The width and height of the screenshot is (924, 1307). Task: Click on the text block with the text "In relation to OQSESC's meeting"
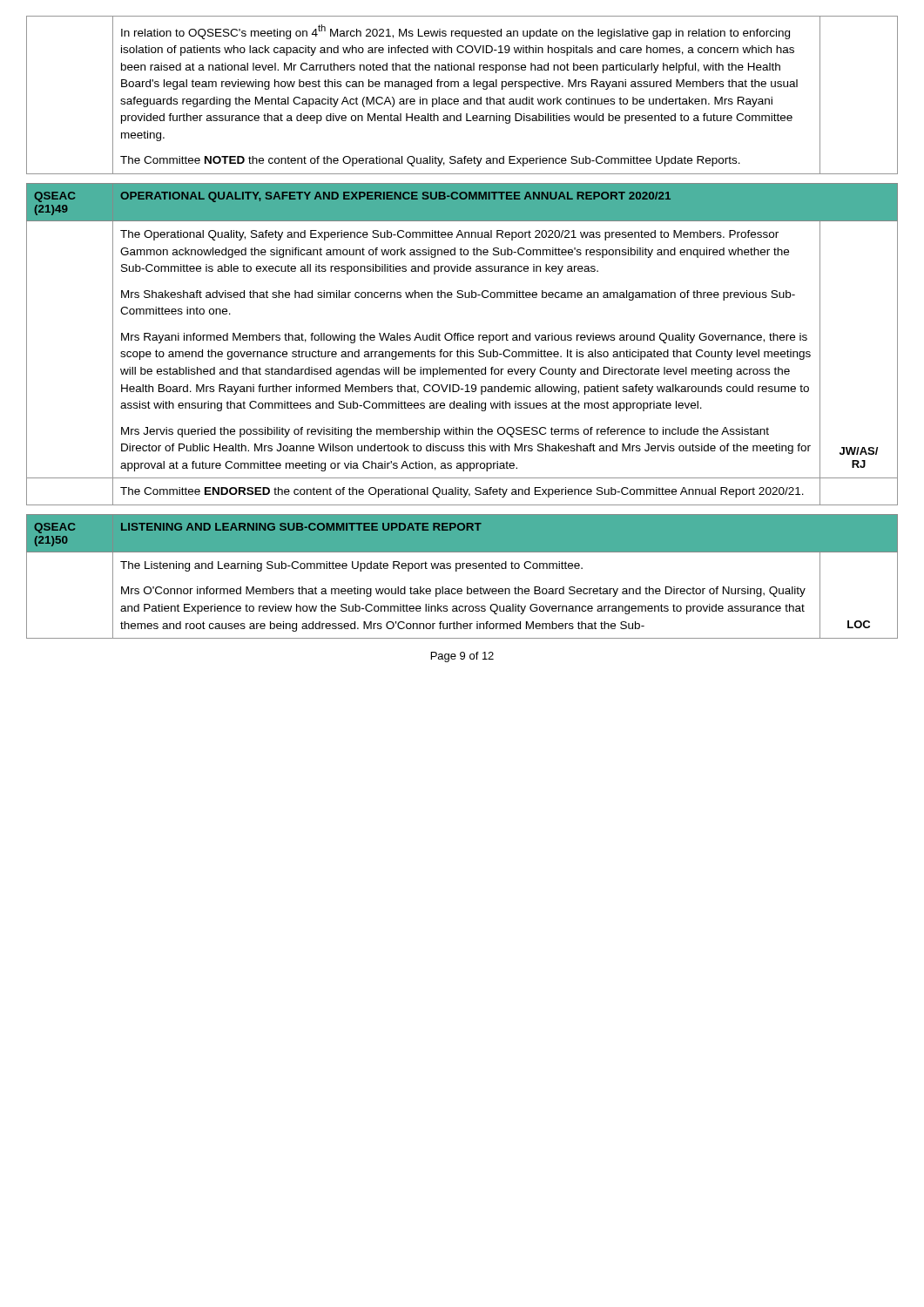point(466,82)
